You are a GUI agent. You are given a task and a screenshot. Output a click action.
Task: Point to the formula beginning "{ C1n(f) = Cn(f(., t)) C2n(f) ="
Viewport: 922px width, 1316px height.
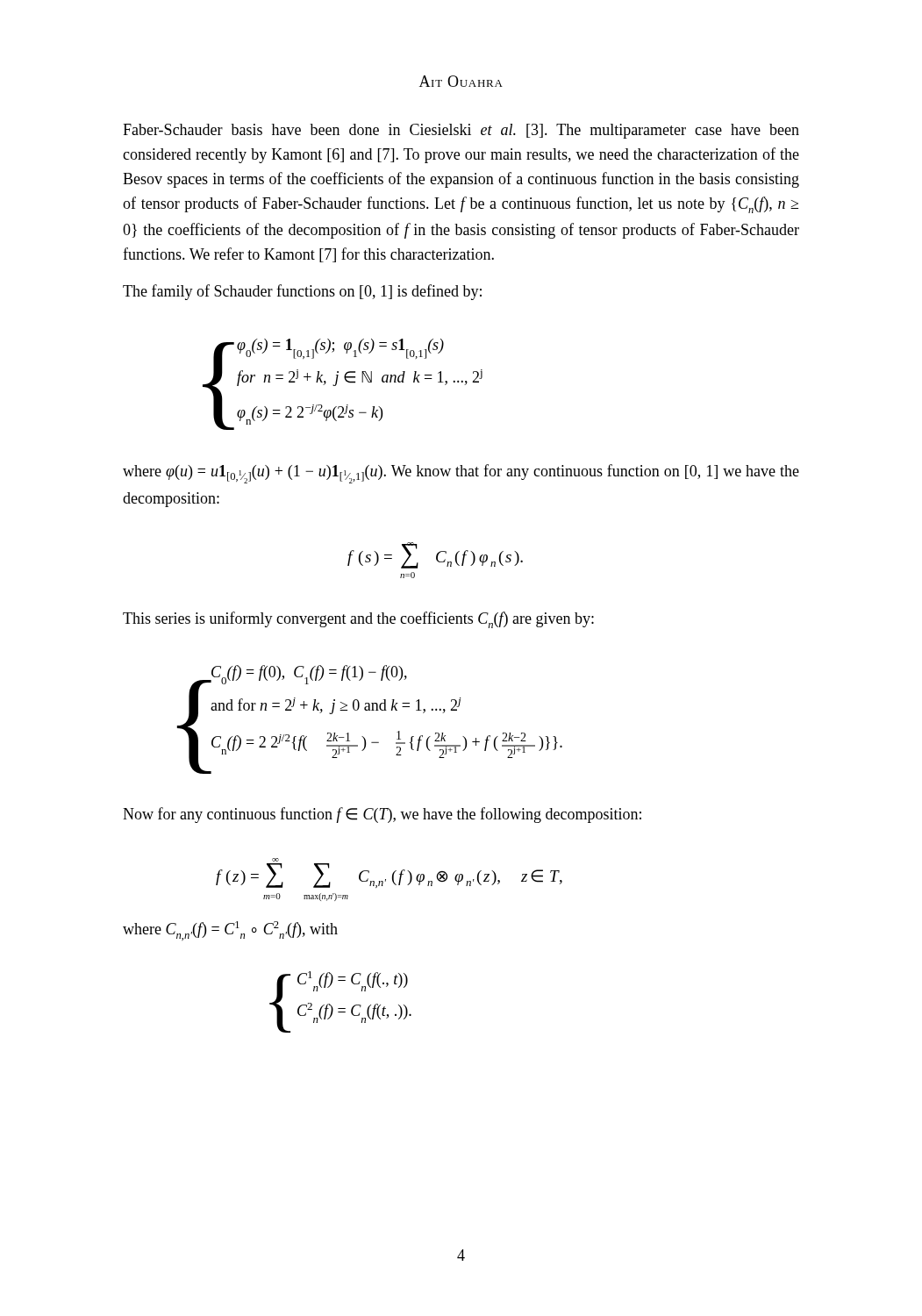pyautogui.click(x=404, y=998)
